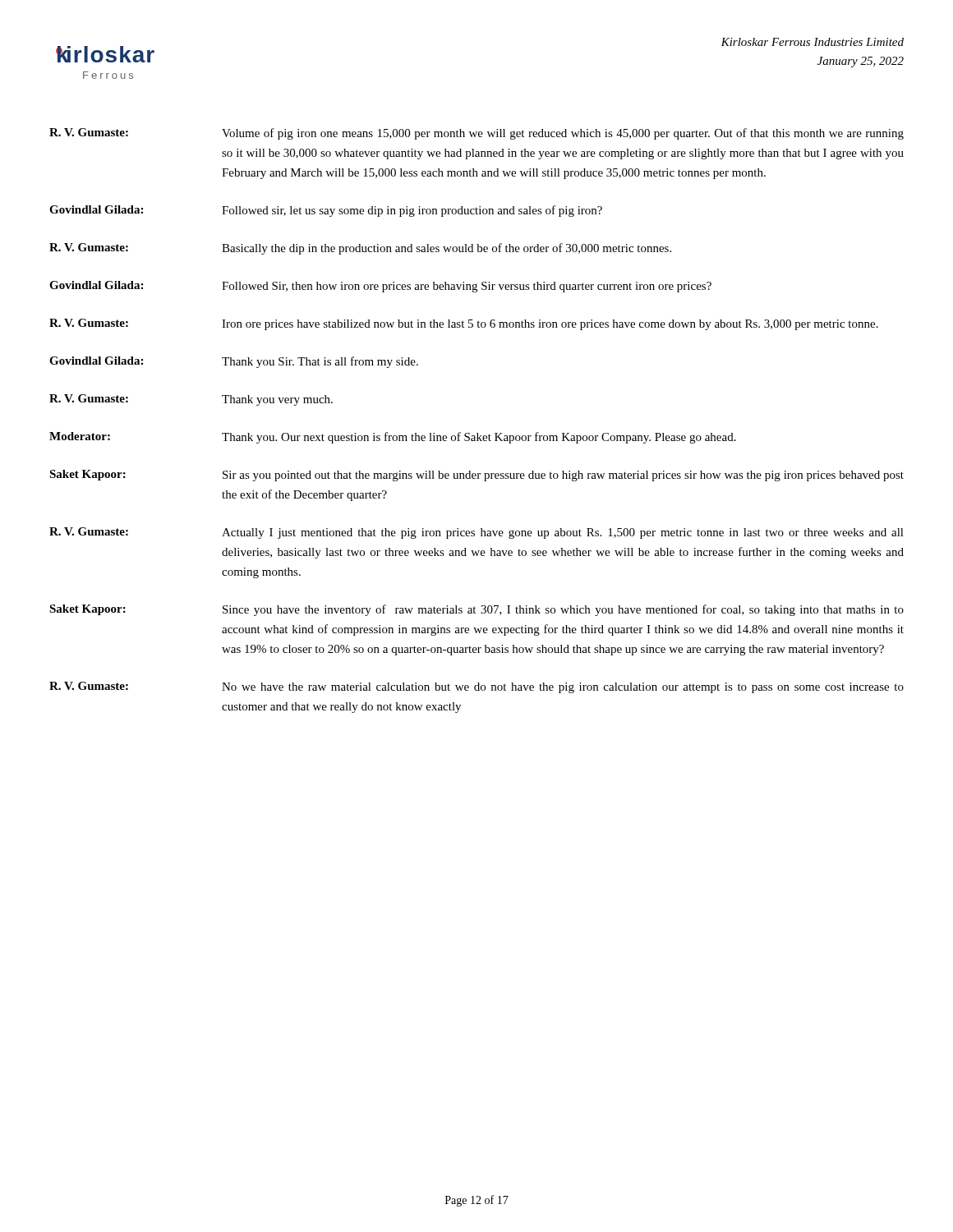
Task: Navigate to the text block starting "Saket Kapoor: Sir"
Action: tap(476, 485)
